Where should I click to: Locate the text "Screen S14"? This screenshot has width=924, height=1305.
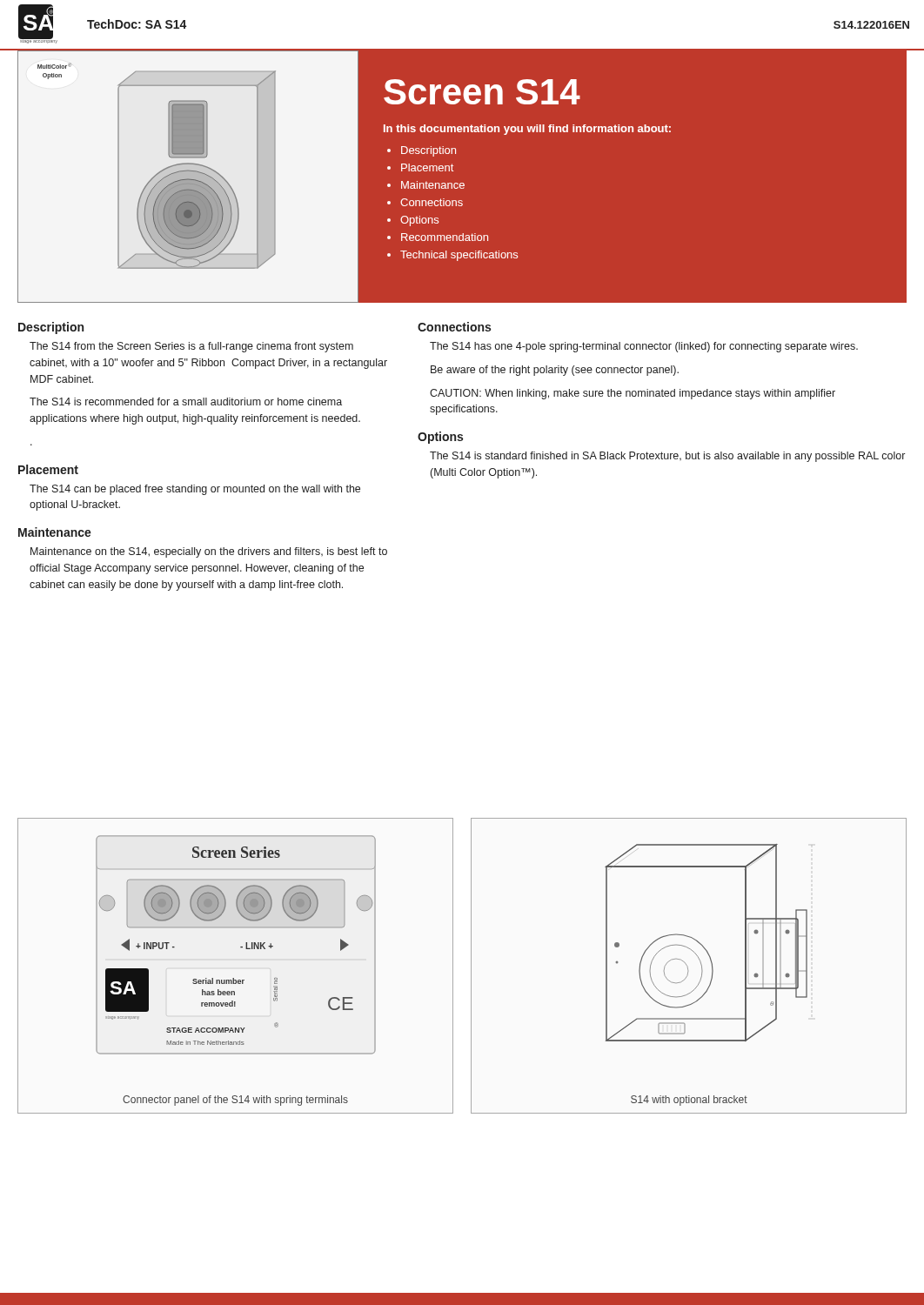pos(481,92)
